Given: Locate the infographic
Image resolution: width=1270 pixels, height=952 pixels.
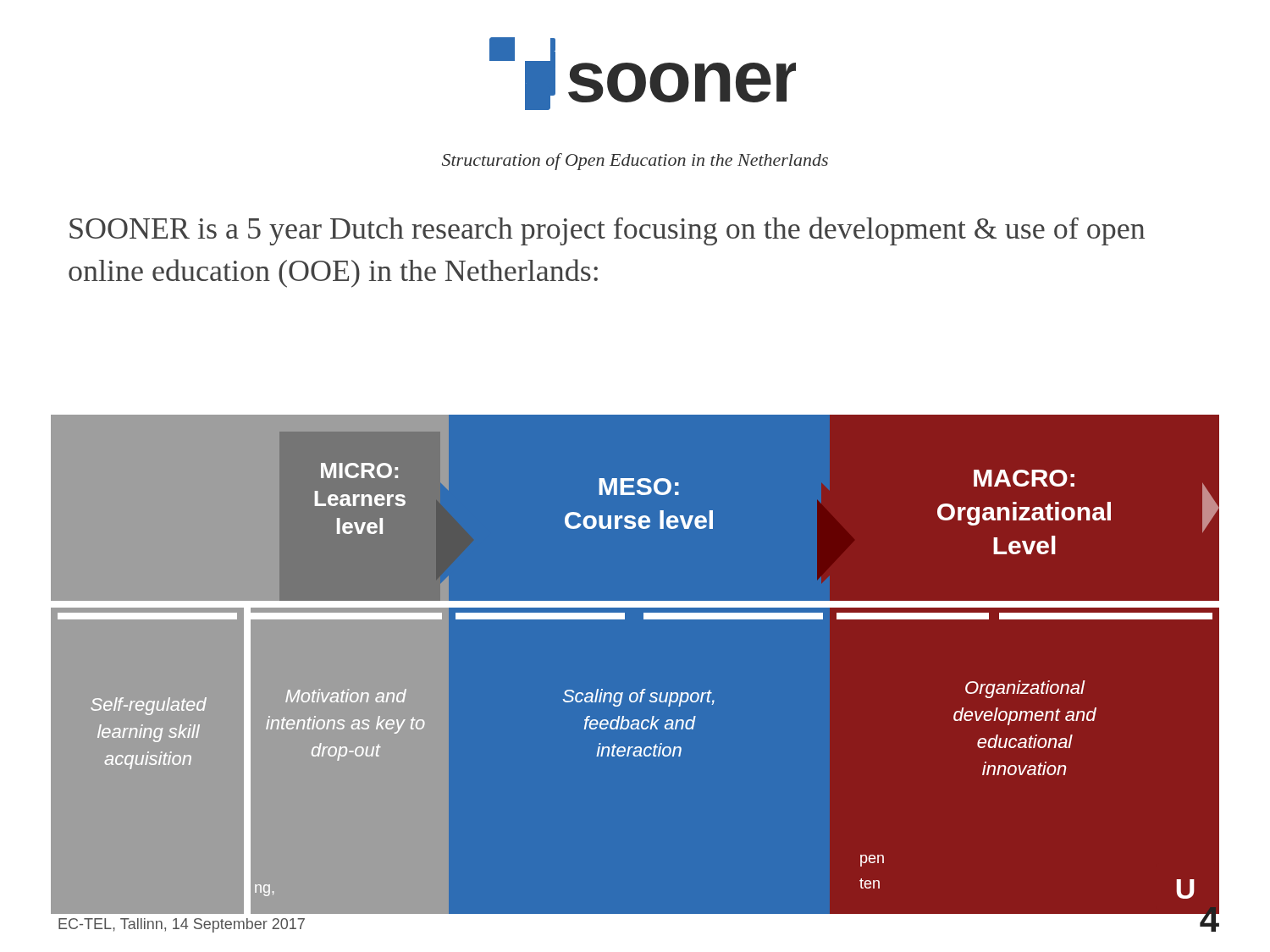Looking at the screenshot, I should pyautogui.click(x=635, y=664).
